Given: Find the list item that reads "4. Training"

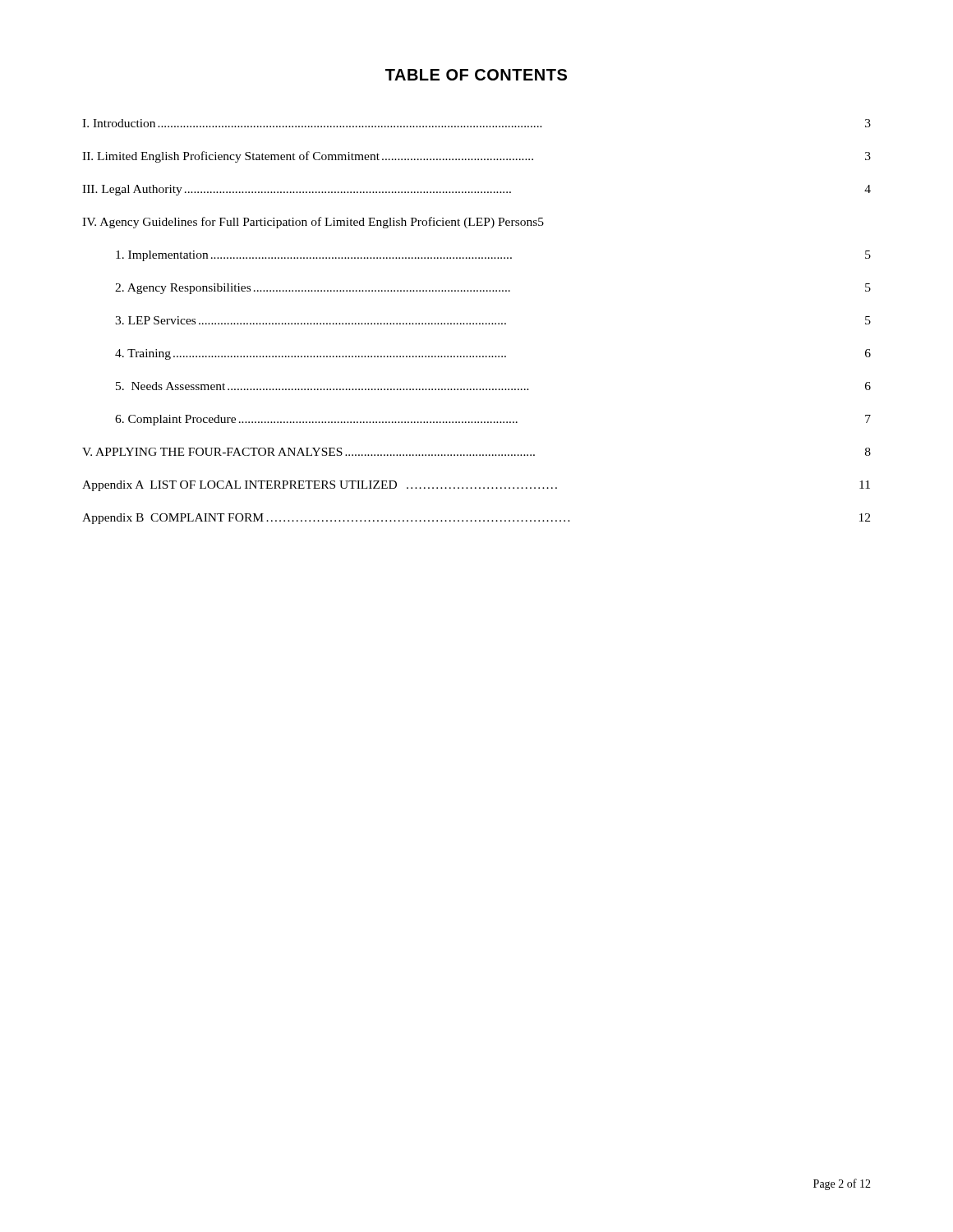Looking at the screenshot, I should (x=493, y=353).
